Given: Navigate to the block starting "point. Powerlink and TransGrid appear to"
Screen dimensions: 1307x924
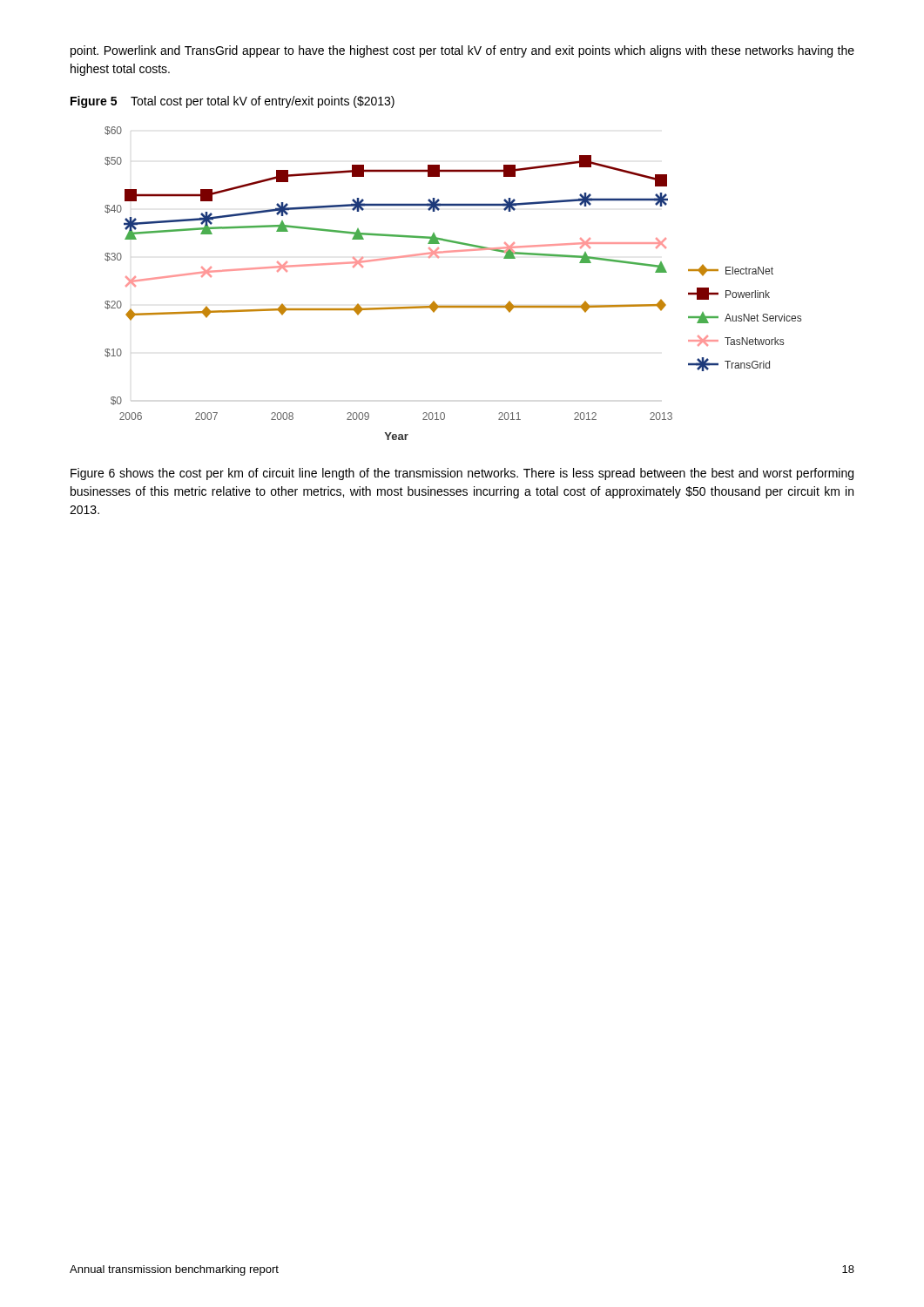Looking at the screenshot, I should (x=462, y=60).
